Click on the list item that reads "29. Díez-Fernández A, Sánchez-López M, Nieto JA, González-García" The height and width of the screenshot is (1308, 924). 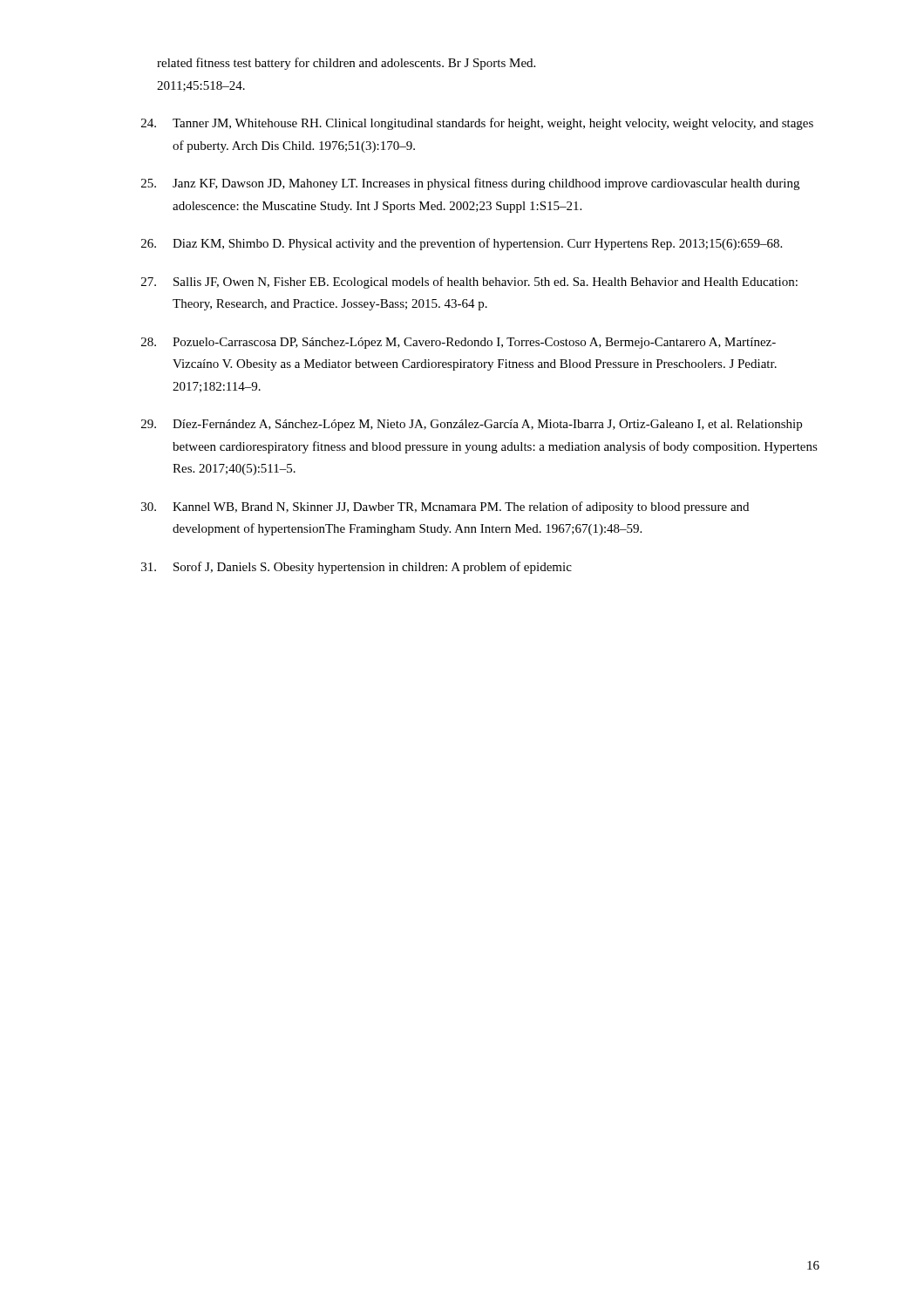point(462,447)
